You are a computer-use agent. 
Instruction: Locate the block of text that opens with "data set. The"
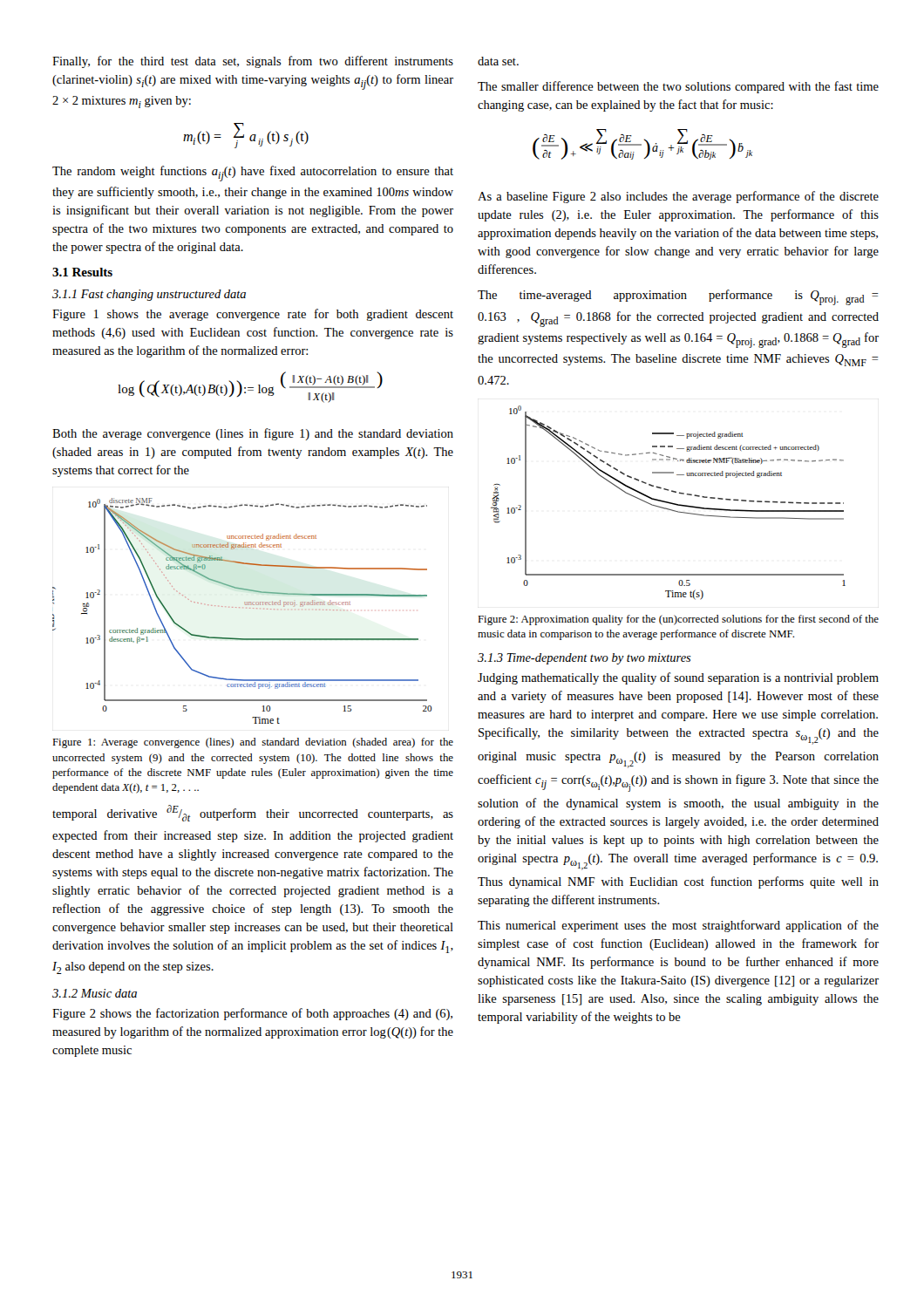point(678,83)
